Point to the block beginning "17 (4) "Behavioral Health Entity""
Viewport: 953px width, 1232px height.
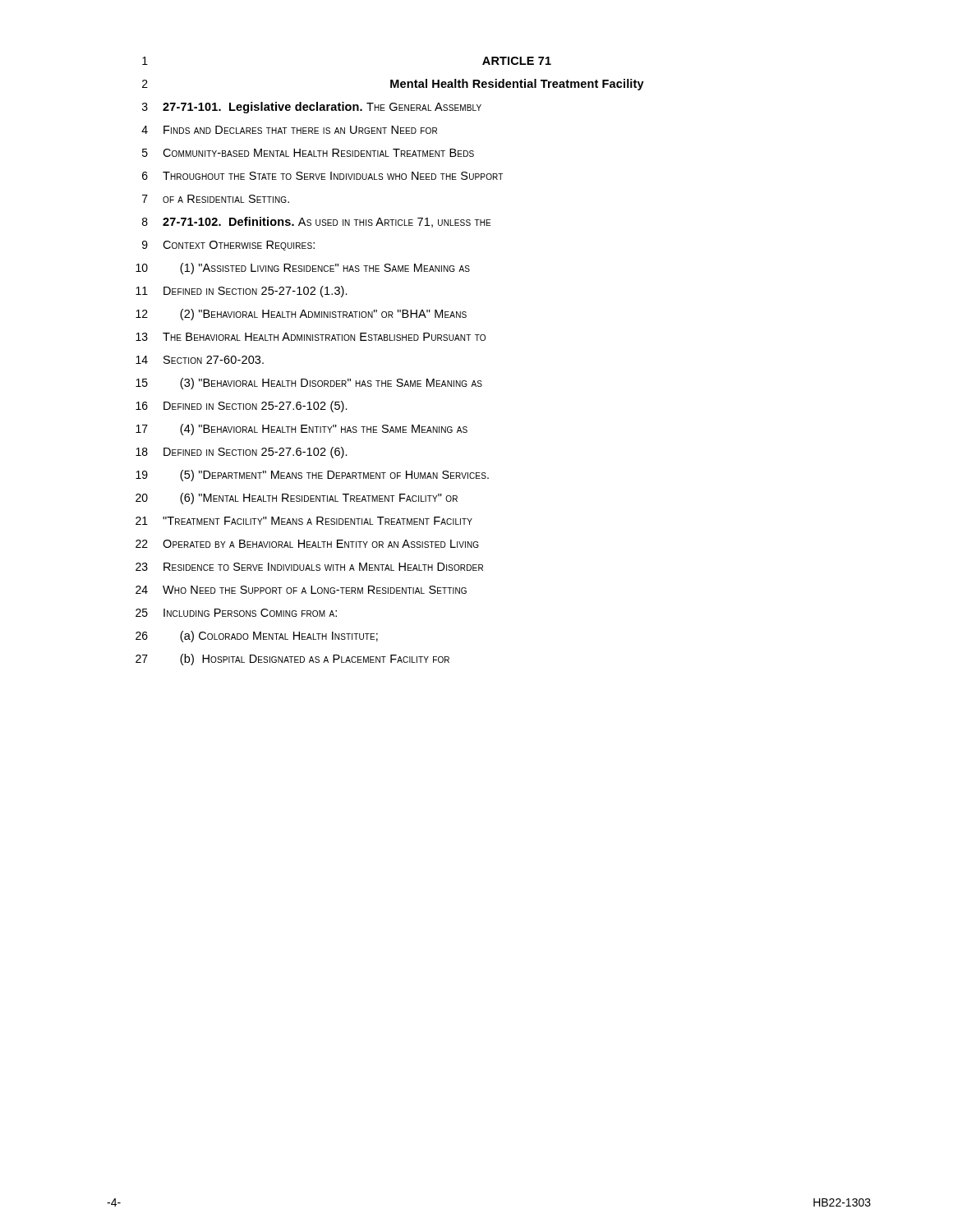[302, 430]
